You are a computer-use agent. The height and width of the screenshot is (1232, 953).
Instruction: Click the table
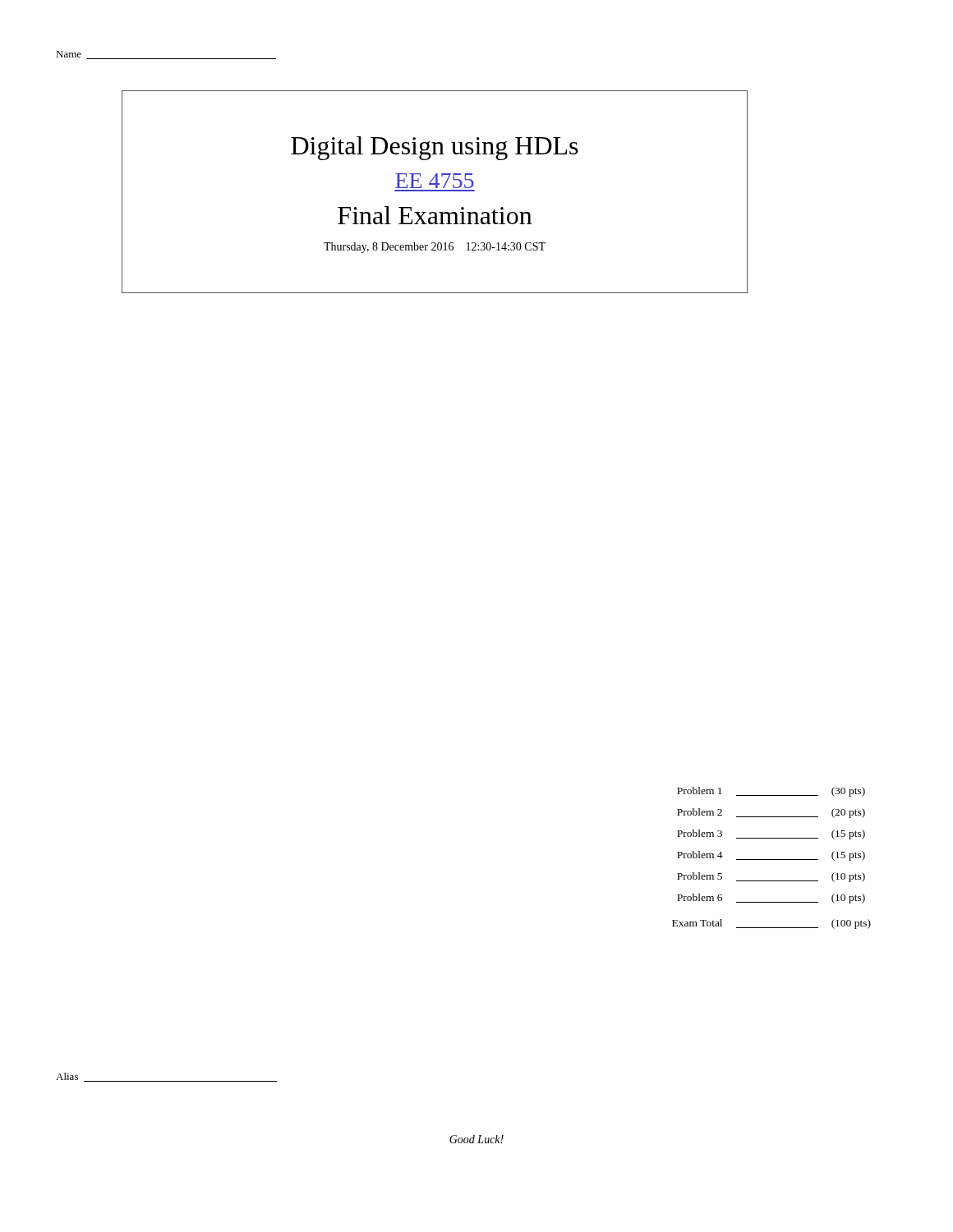pos(771,857)
